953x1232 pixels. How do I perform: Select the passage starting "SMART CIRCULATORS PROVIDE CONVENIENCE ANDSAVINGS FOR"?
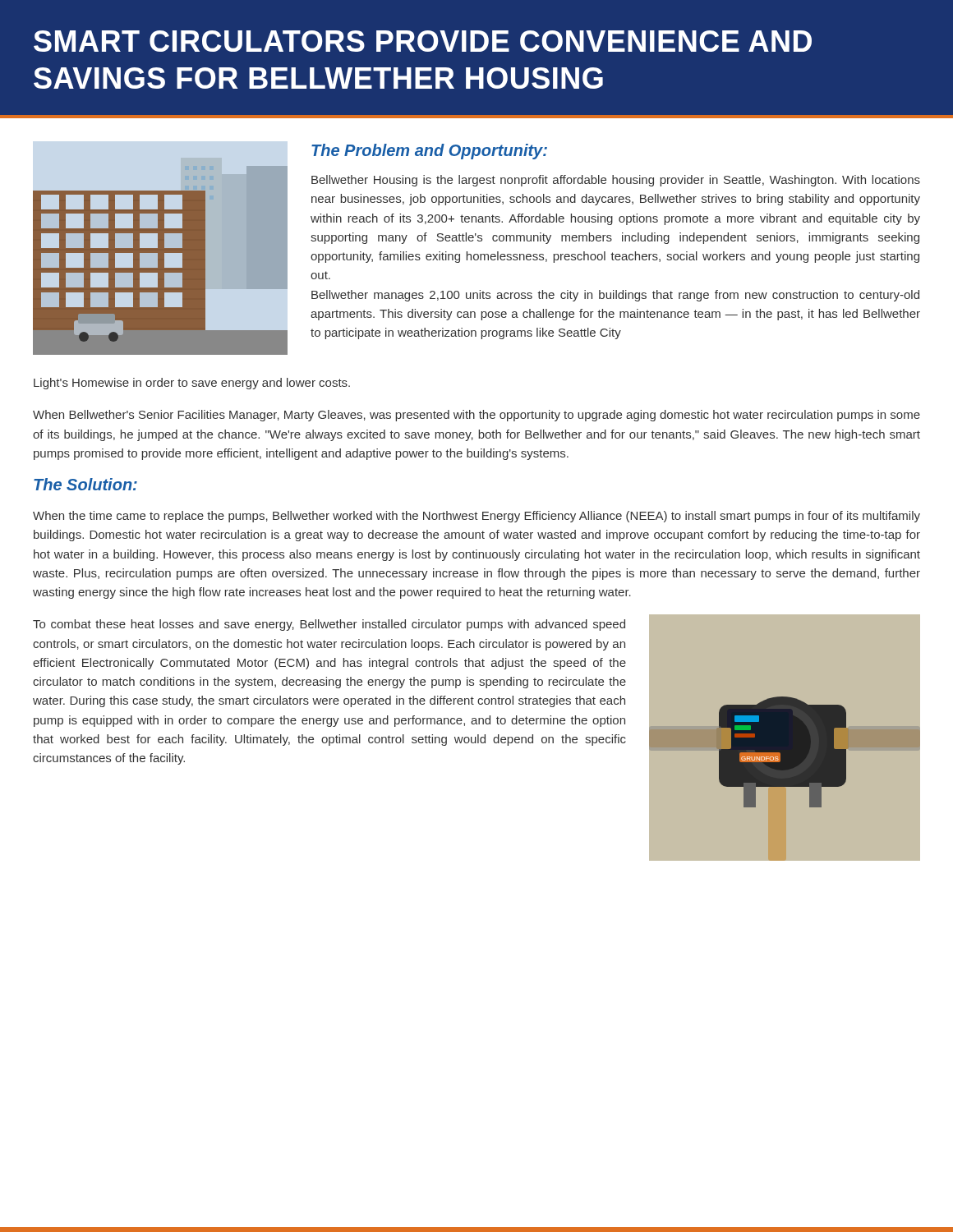pyautogui.click(x=476, y=60)
